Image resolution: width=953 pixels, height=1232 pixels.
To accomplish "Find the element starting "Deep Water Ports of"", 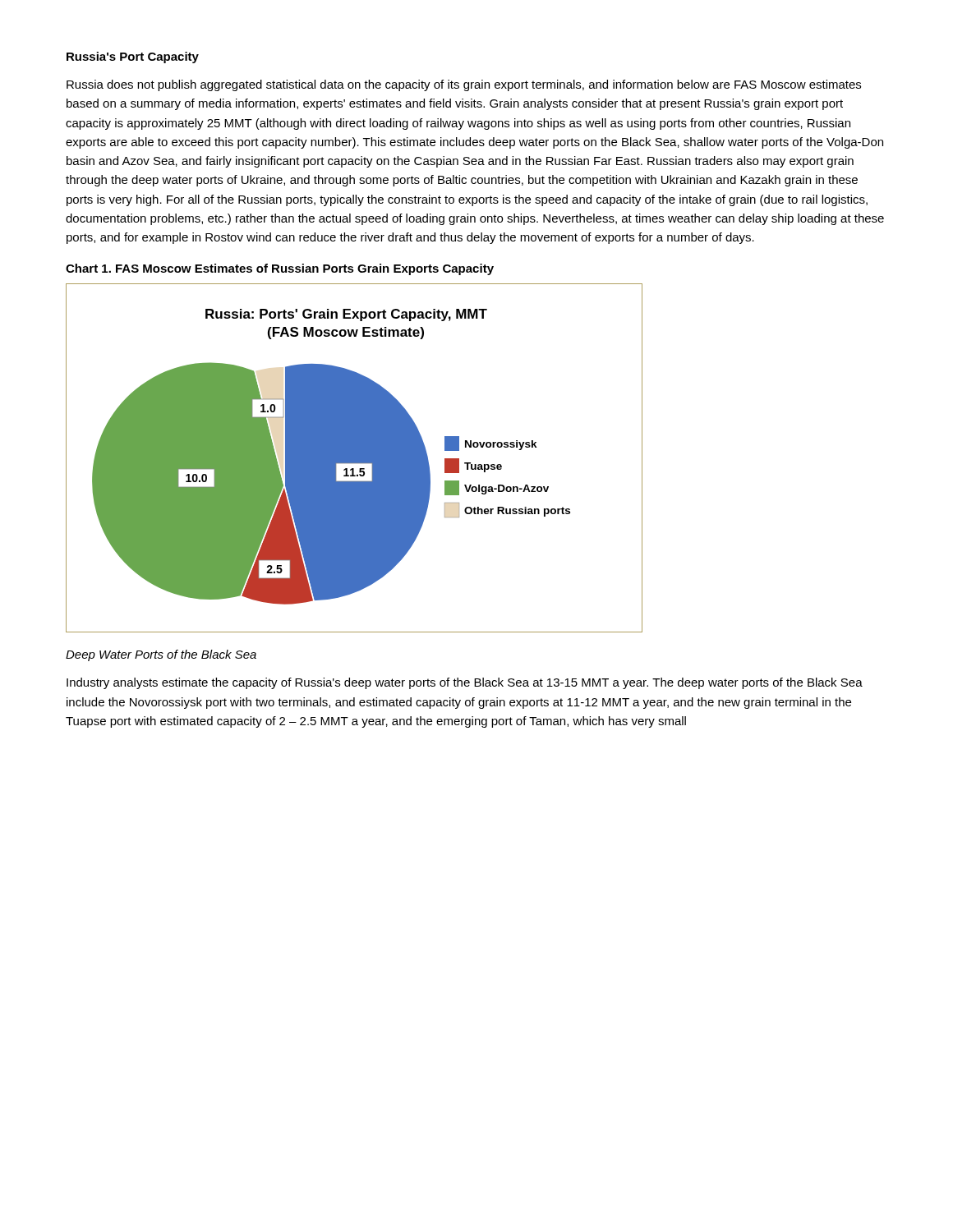I will [x=161, y=654].
